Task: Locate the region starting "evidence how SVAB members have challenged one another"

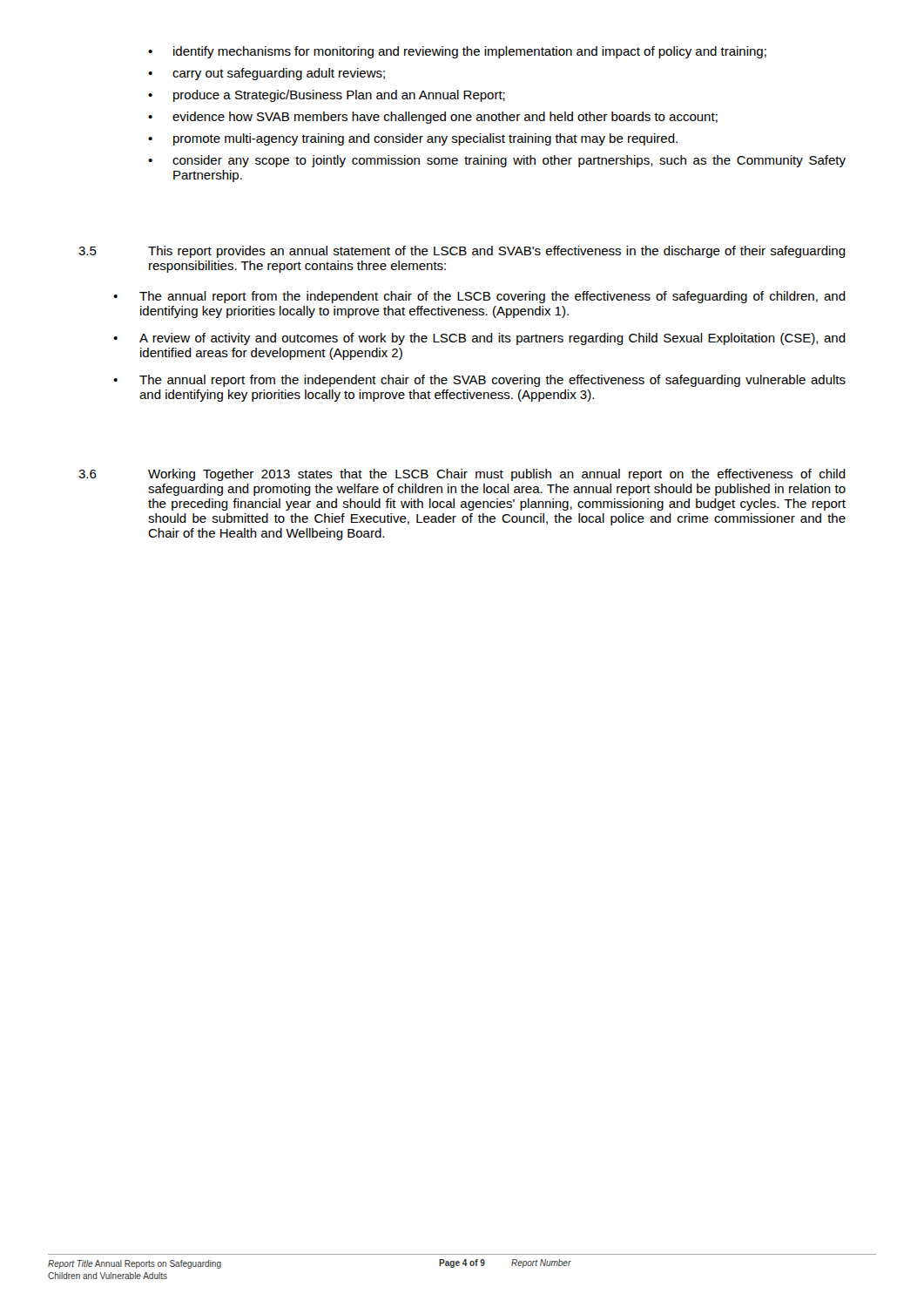Action: coord(445,116)
